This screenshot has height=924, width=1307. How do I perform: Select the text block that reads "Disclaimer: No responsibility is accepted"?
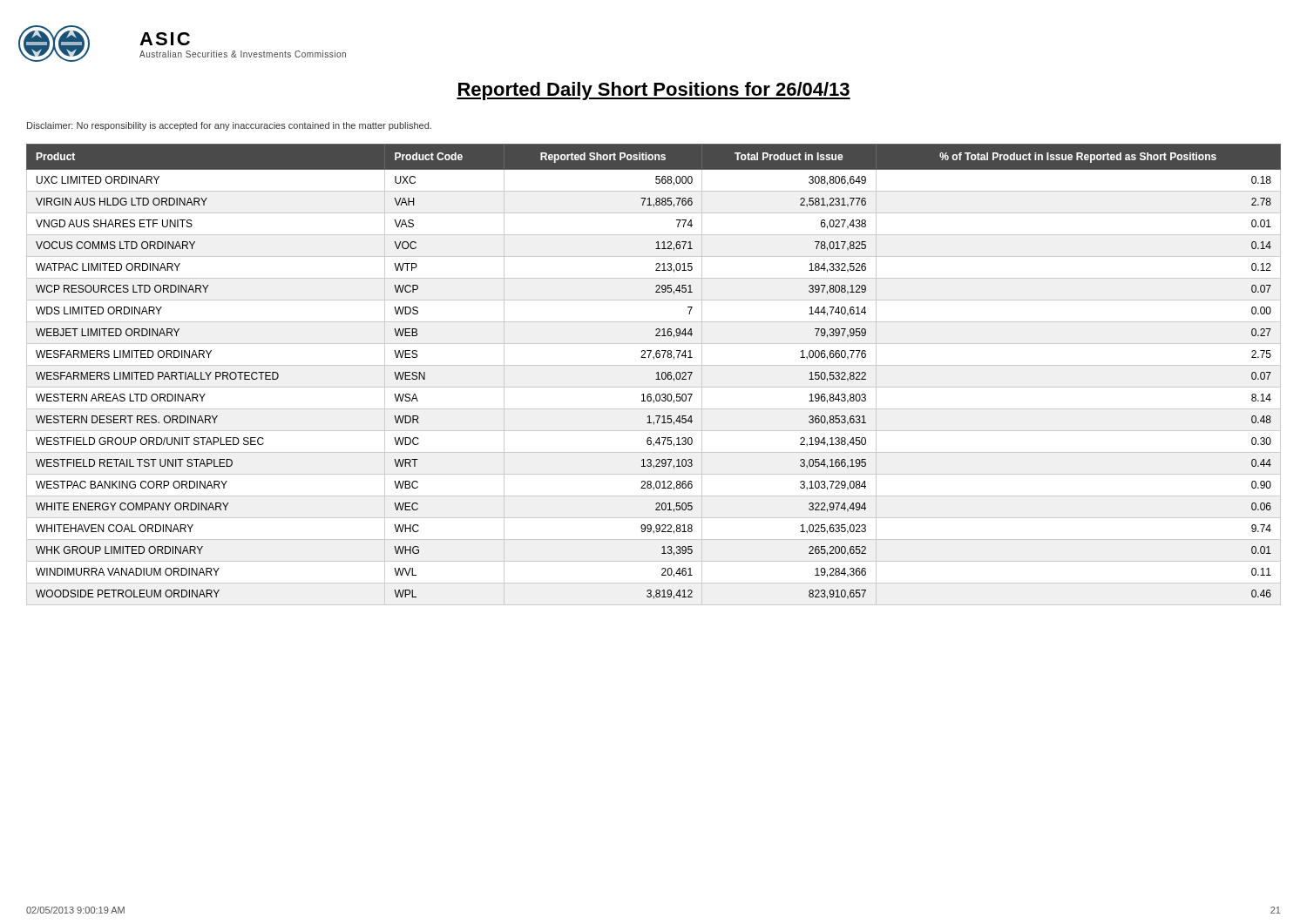(229, 125)
